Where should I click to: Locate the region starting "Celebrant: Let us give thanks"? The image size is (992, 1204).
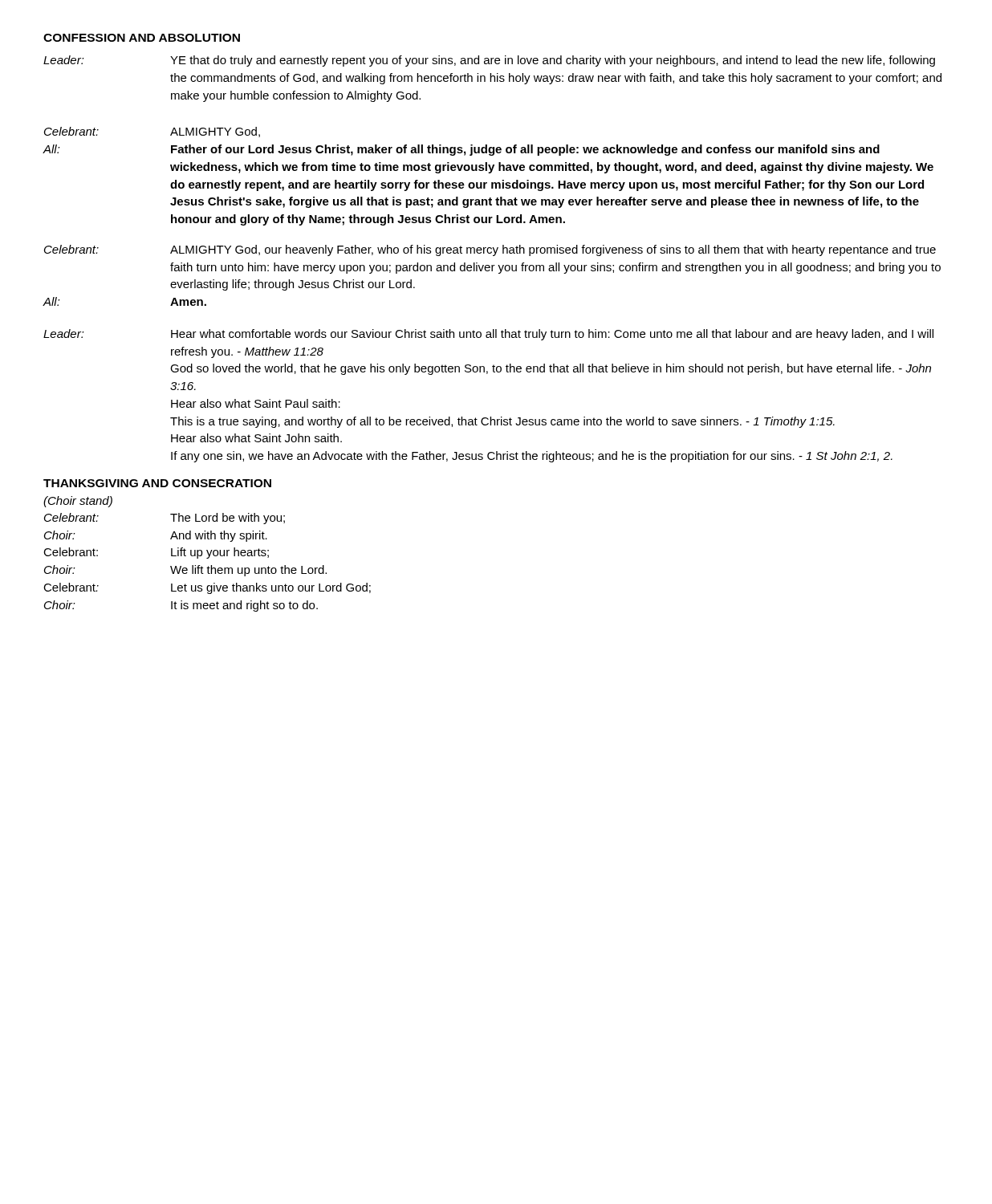coord(207,588)
